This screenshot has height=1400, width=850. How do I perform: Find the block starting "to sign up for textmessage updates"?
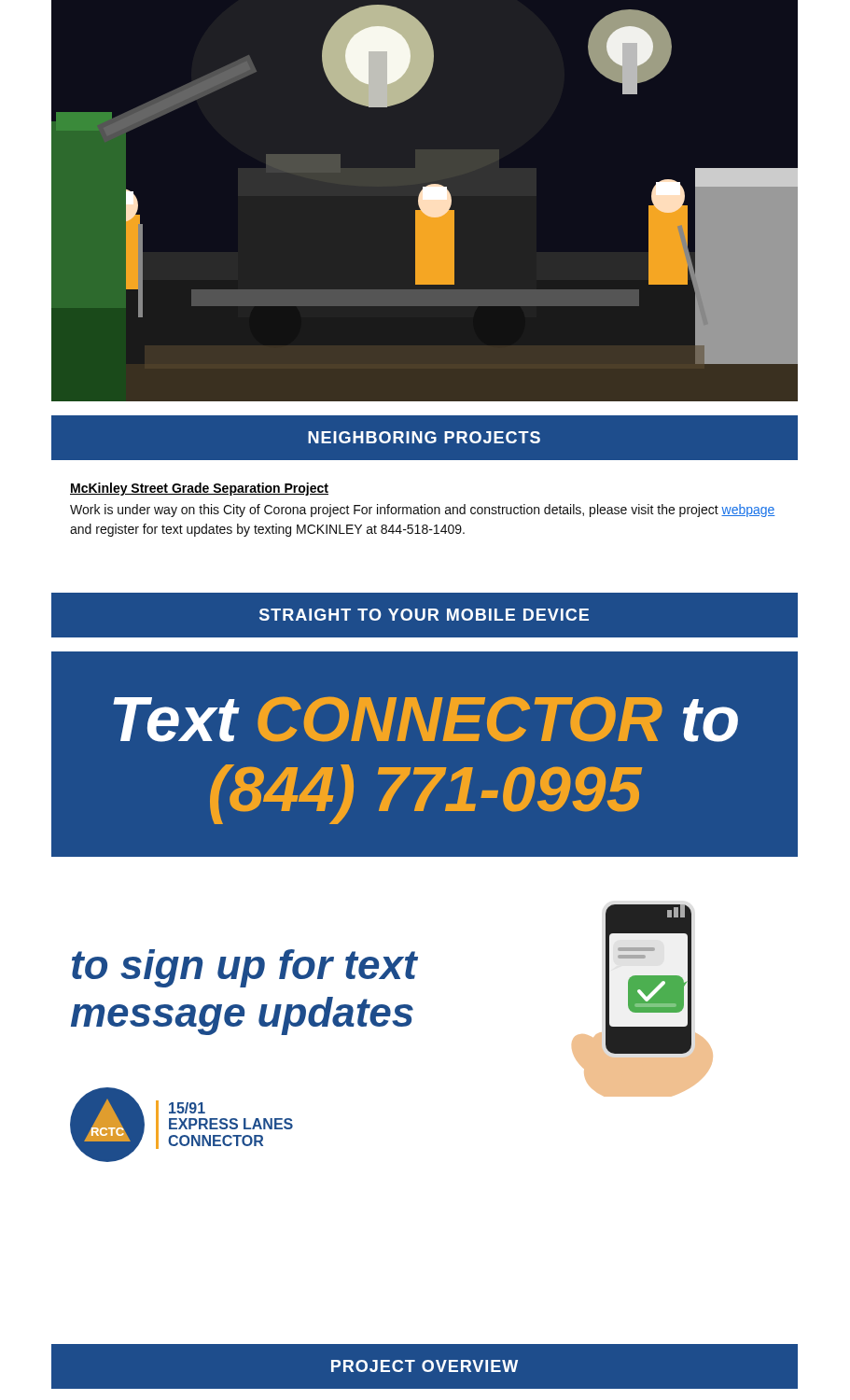tap(425, 989)
